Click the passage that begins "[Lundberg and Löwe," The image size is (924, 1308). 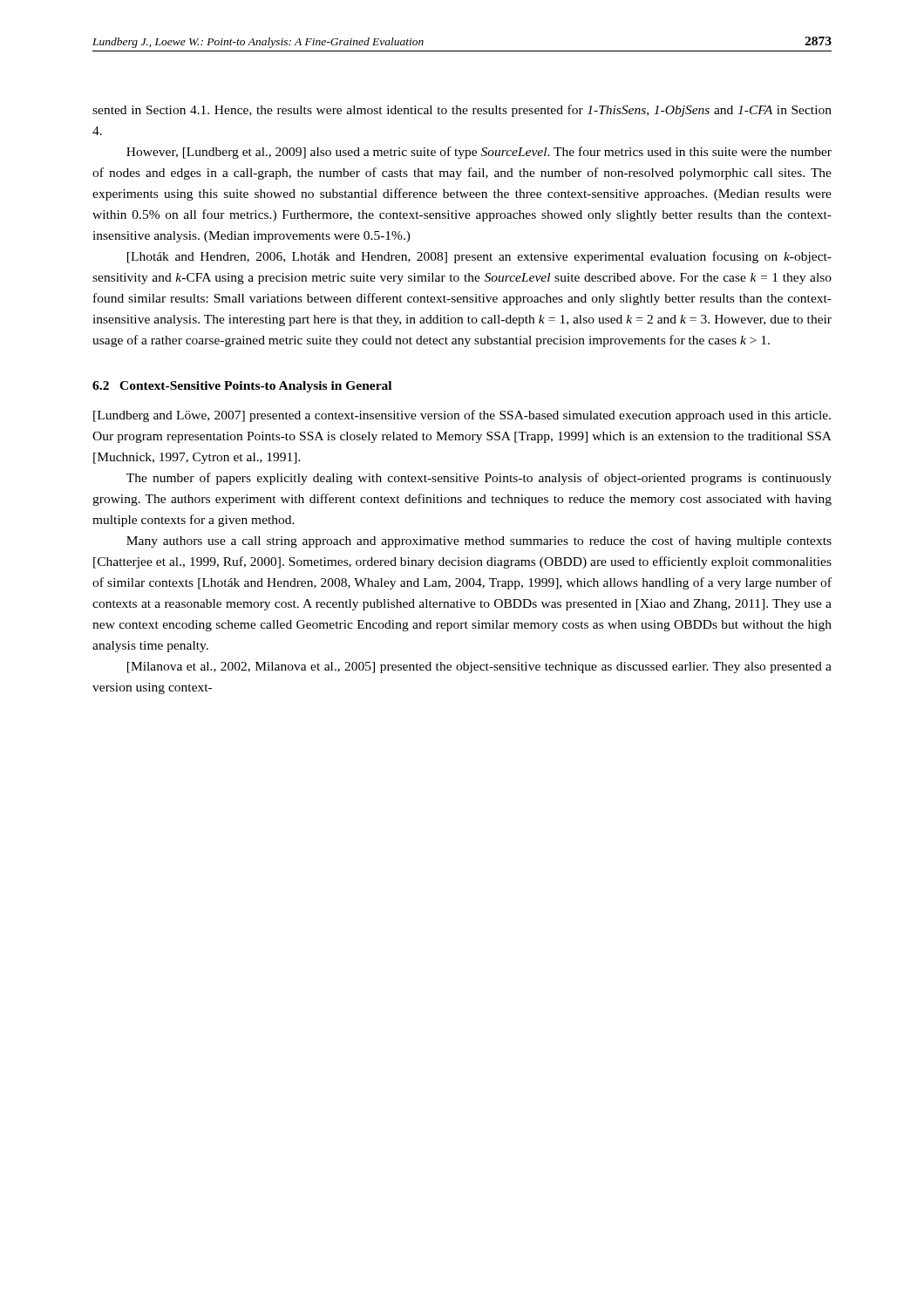pyautogui.click(x=462, y=436)
